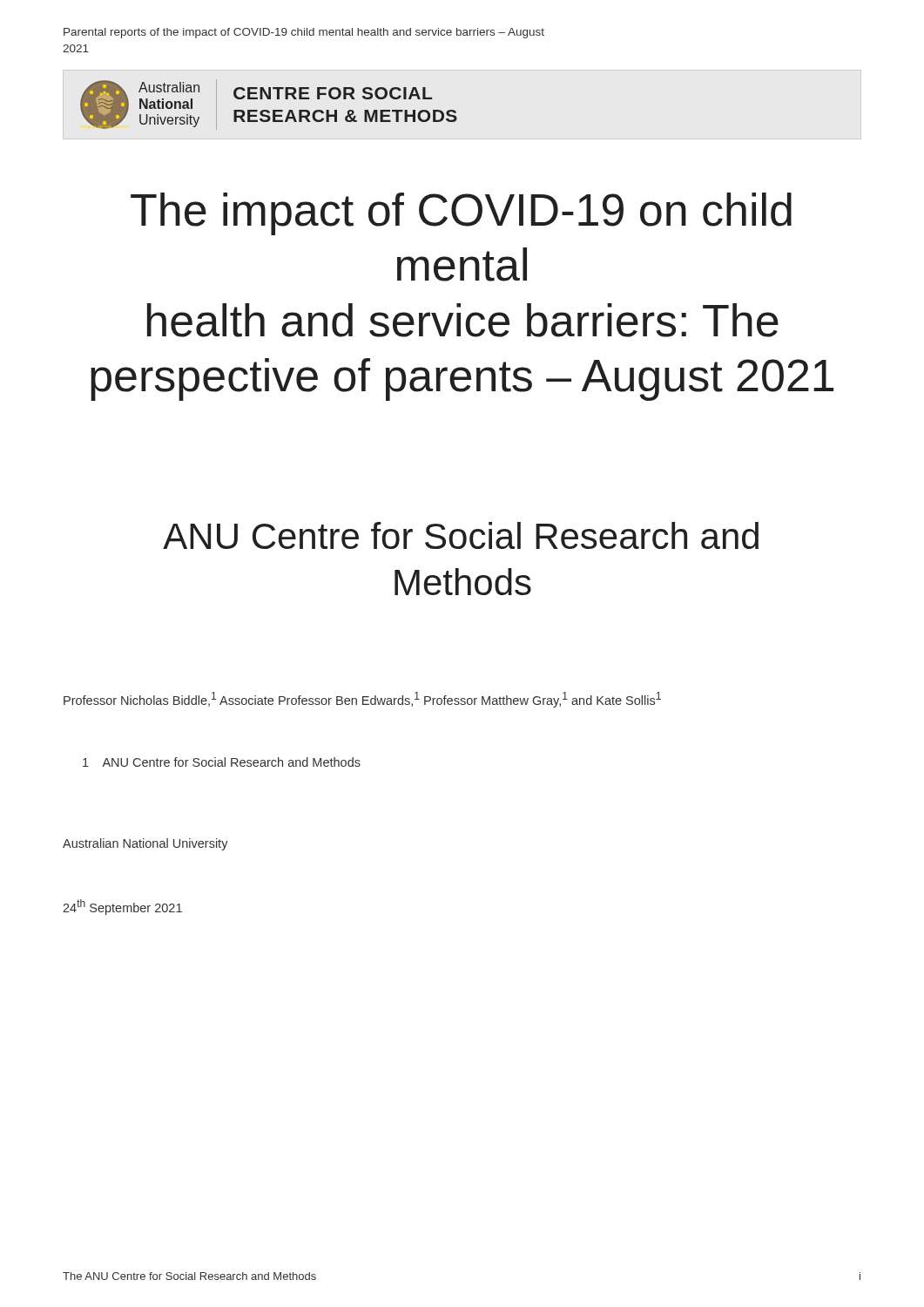The height and width of the screenshot is (1307, 924).
Task: Select the element starting "The impact of COVID-19 on child mental"
Action: pyautogui.click(x=462, y=293)
